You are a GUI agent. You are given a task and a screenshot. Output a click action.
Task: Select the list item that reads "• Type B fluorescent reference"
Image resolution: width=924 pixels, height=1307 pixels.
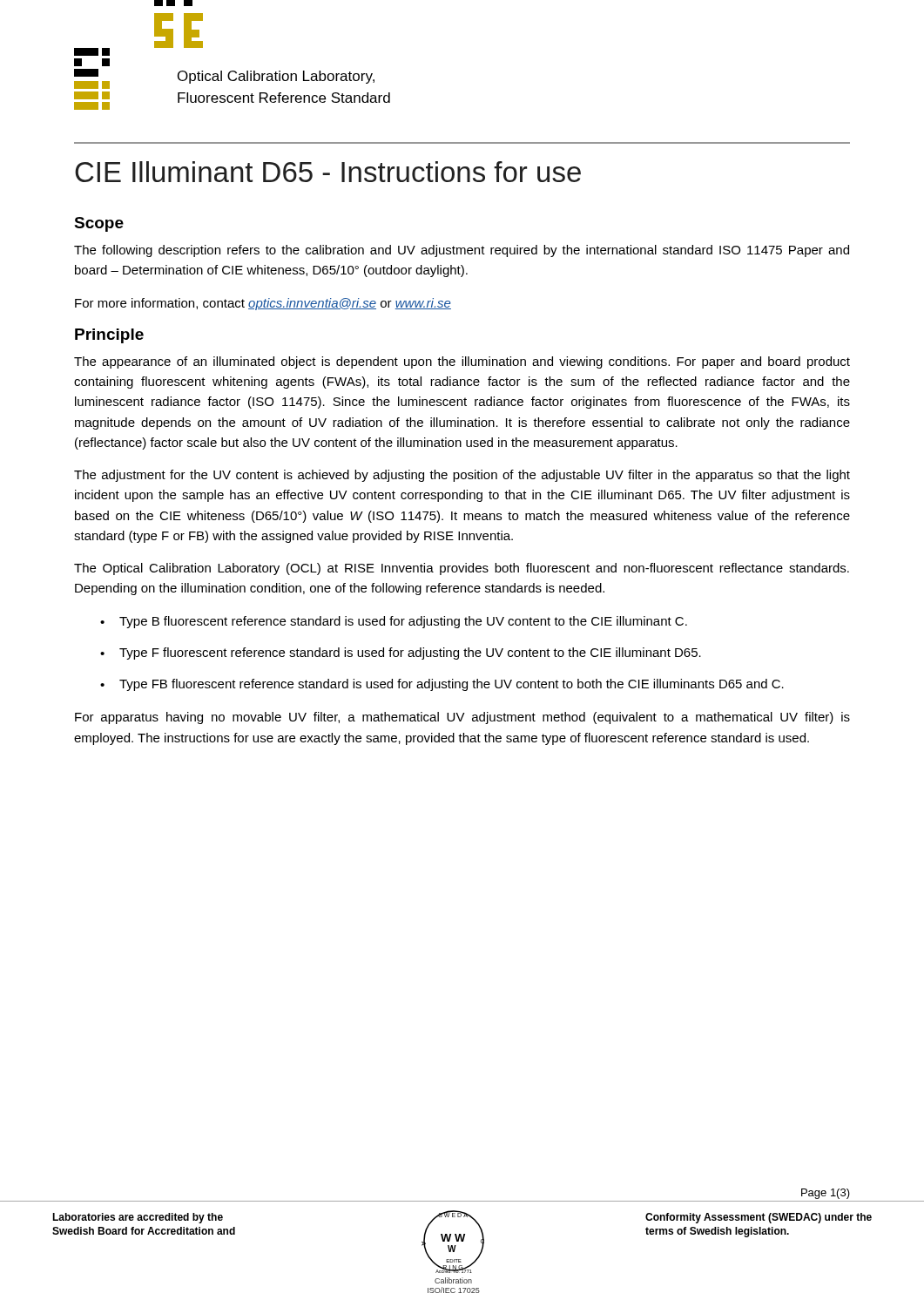point(475,621)
